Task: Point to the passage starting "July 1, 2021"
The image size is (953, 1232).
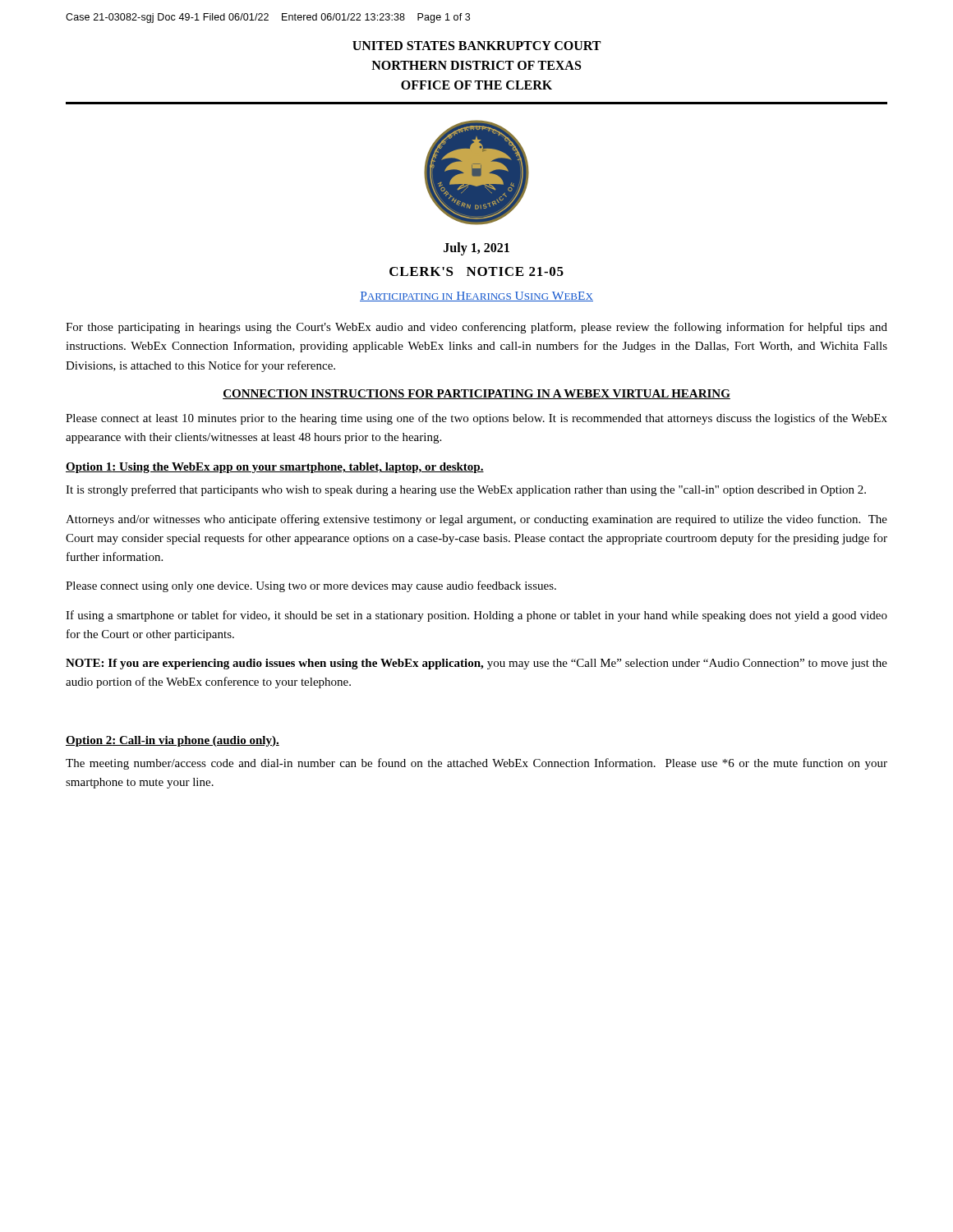Action: point(476,248)
